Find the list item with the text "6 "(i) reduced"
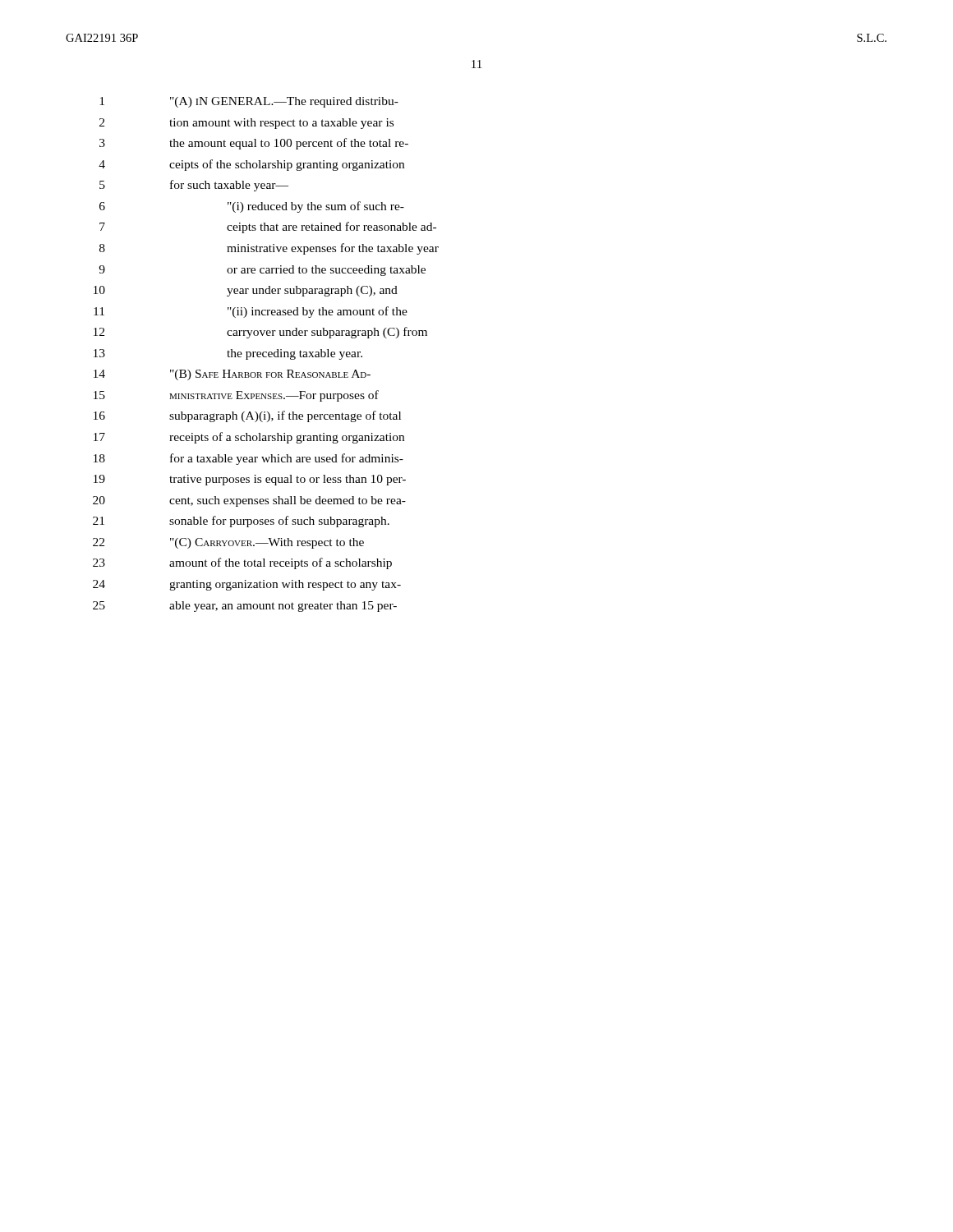 [252, 207]
